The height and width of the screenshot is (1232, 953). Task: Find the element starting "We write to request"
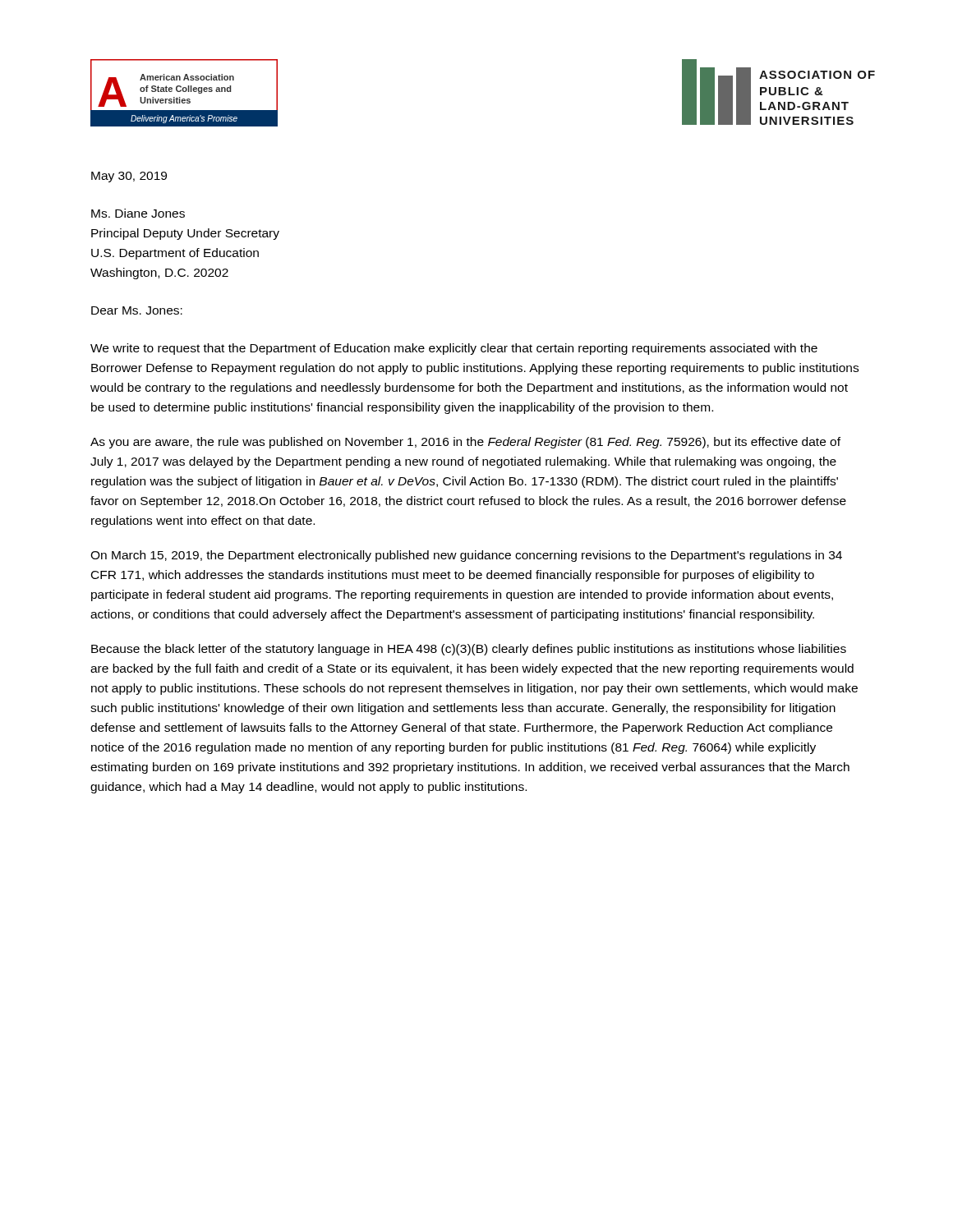[475, 377]
